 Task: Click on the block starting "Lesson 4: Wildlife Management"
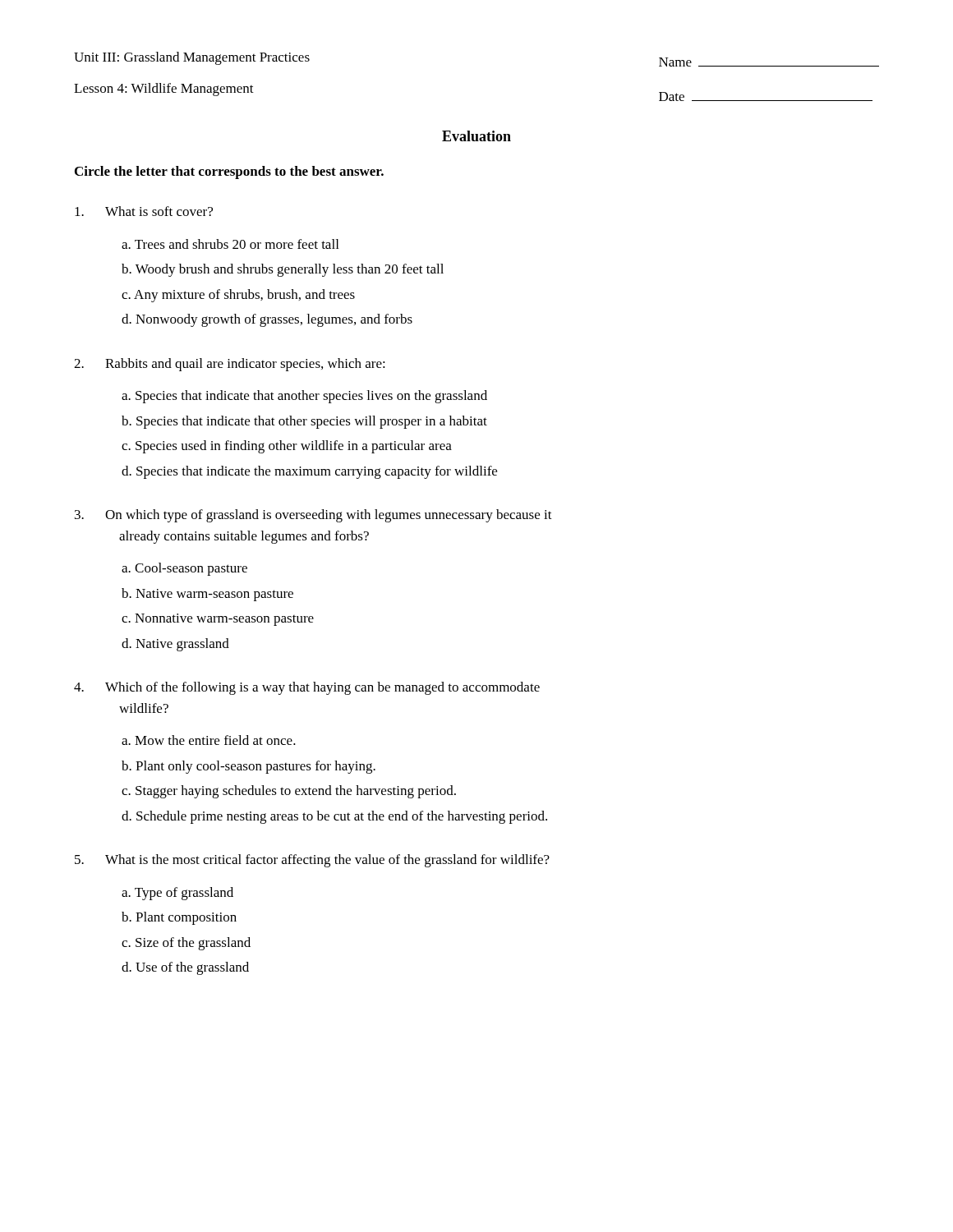(x=164, y=88)
